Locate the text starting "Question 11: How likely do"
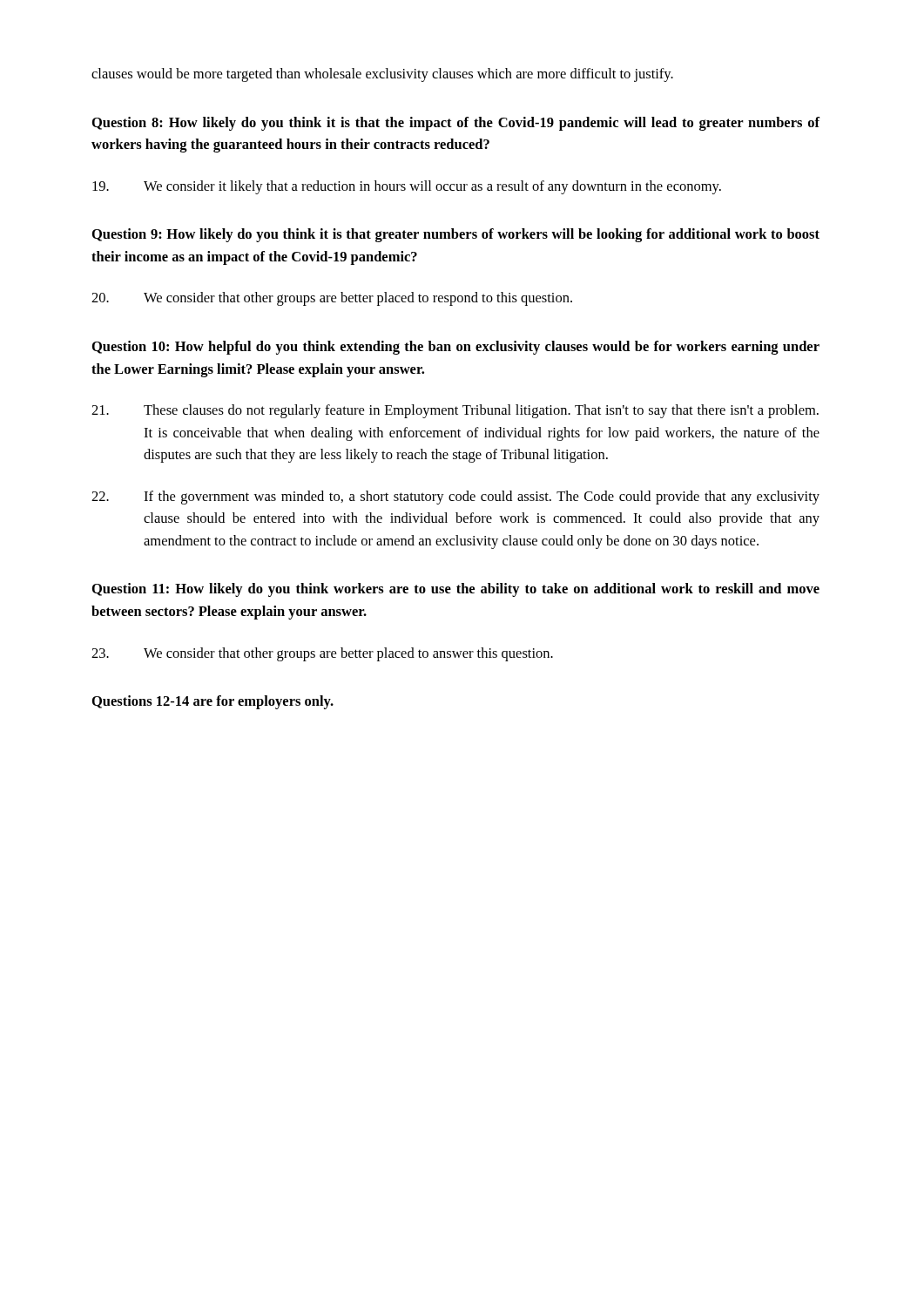Viewport: 924px width, 1307px height. (455, 600)
